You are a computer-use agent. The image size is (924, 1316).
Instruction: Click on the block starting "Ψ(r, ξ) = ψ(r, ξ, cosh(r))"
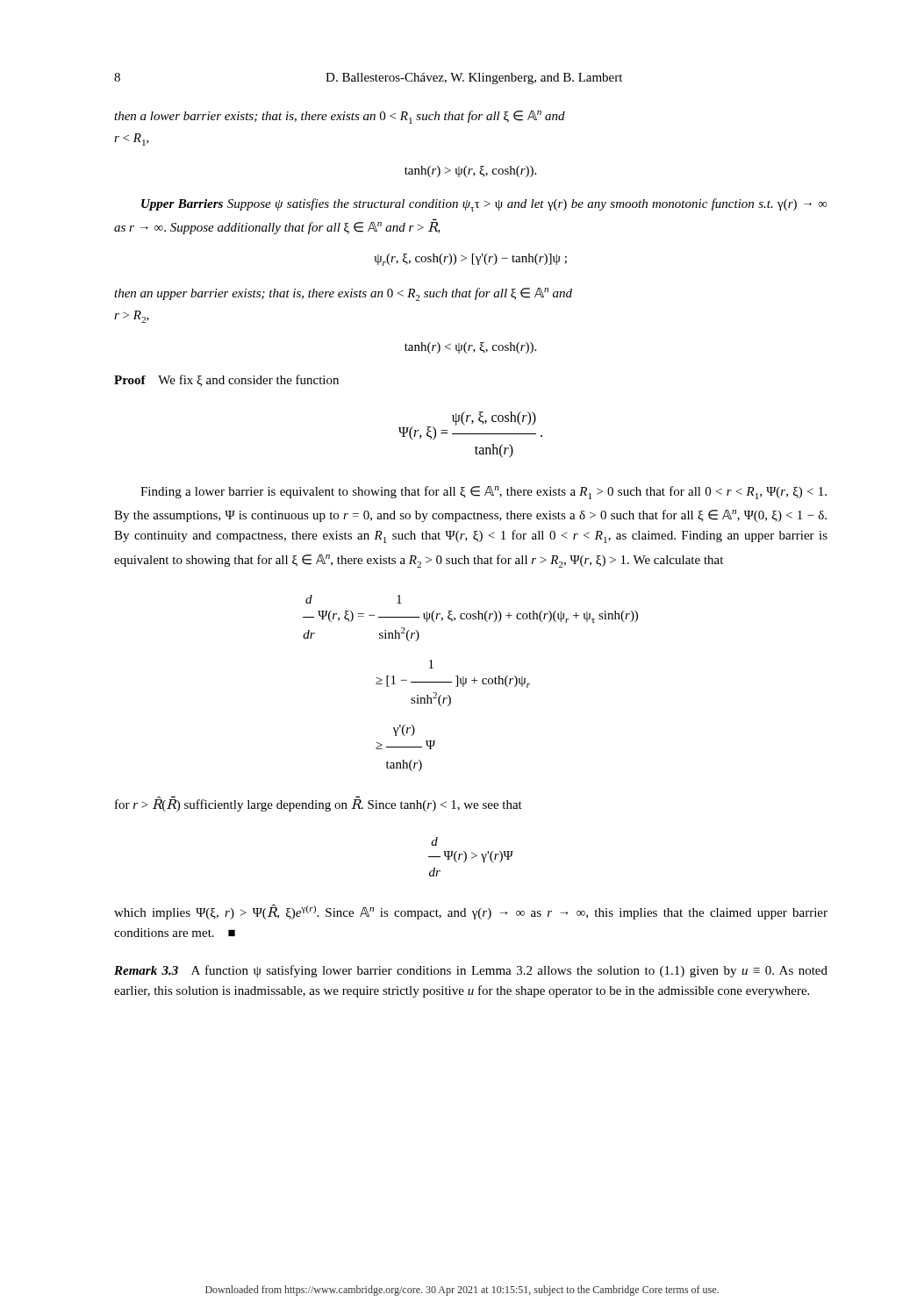(x=471, y=434)
